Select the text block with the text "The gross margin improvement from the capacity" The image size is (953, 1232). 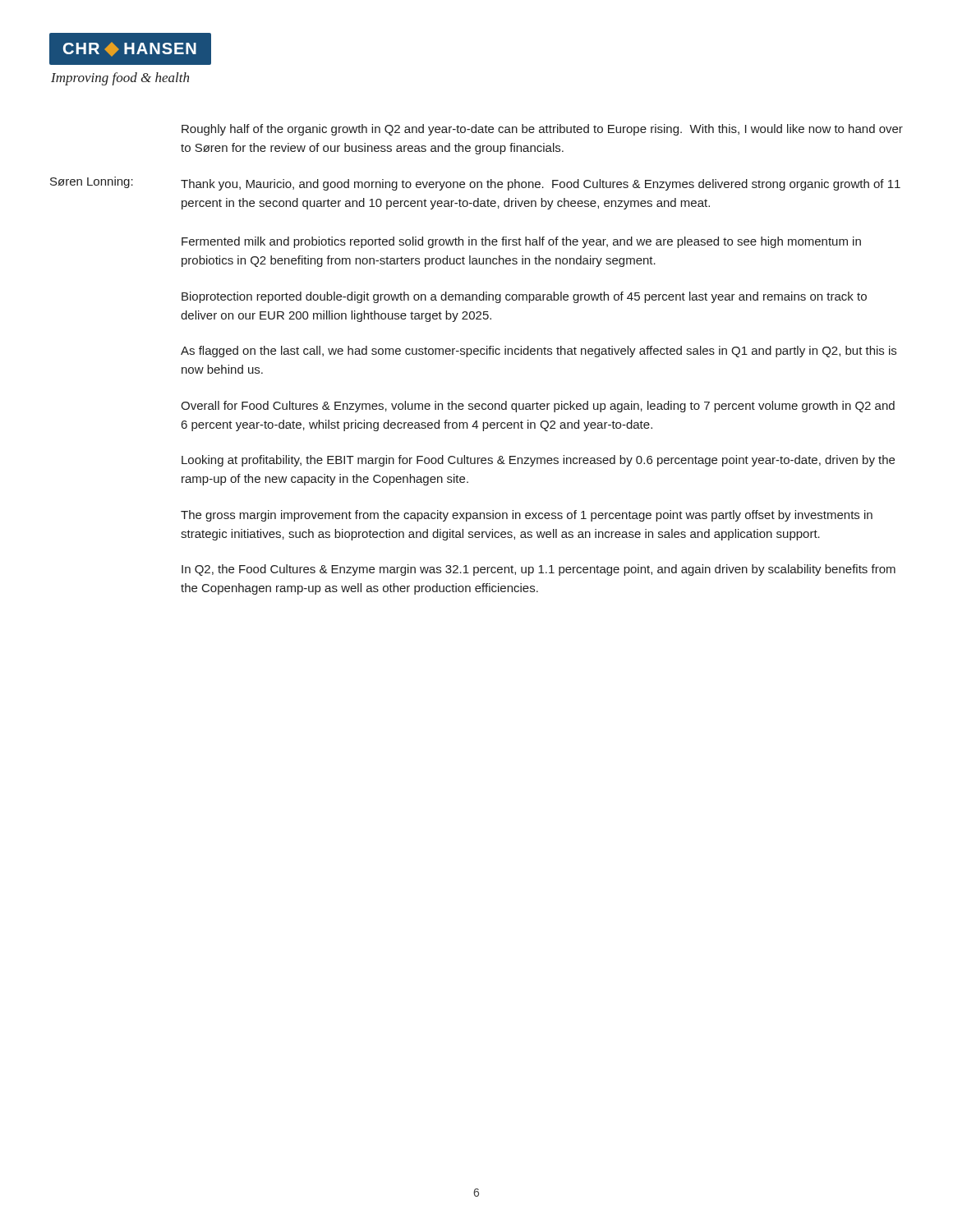click(476, 524)
